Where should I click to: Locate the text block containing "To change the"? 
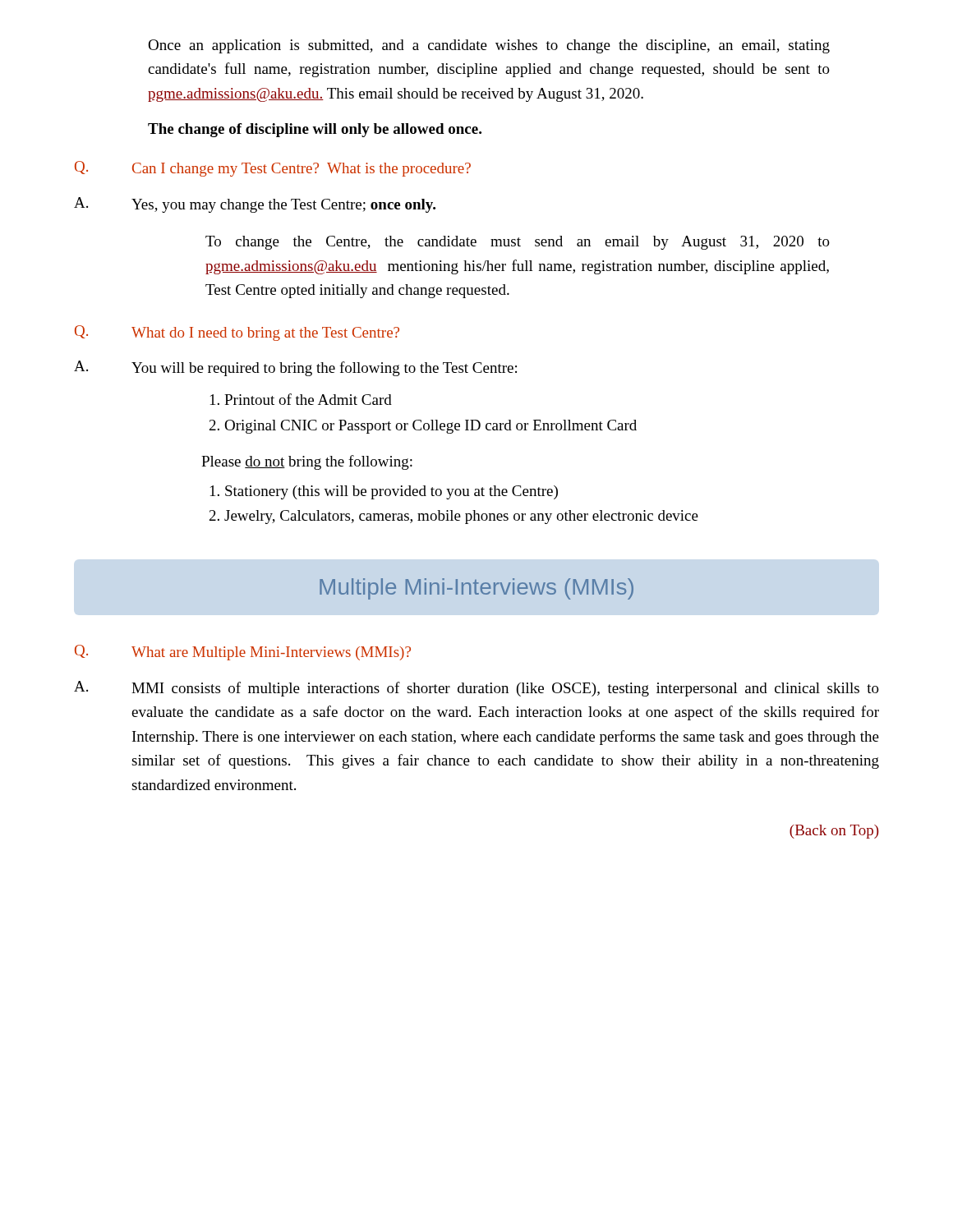[518, 265]
